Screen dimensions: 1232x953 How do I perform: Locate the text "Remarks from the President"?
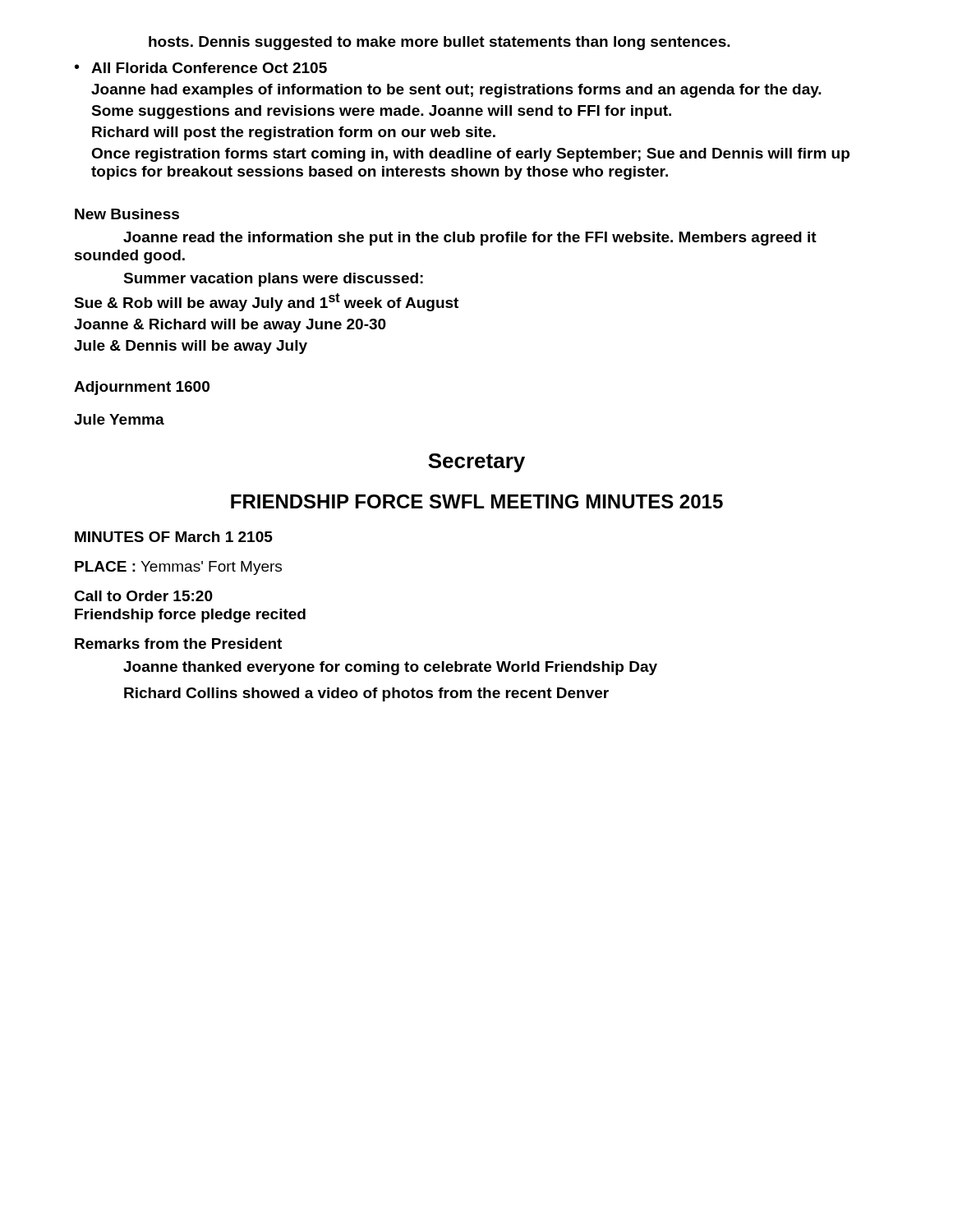[178, 644]
